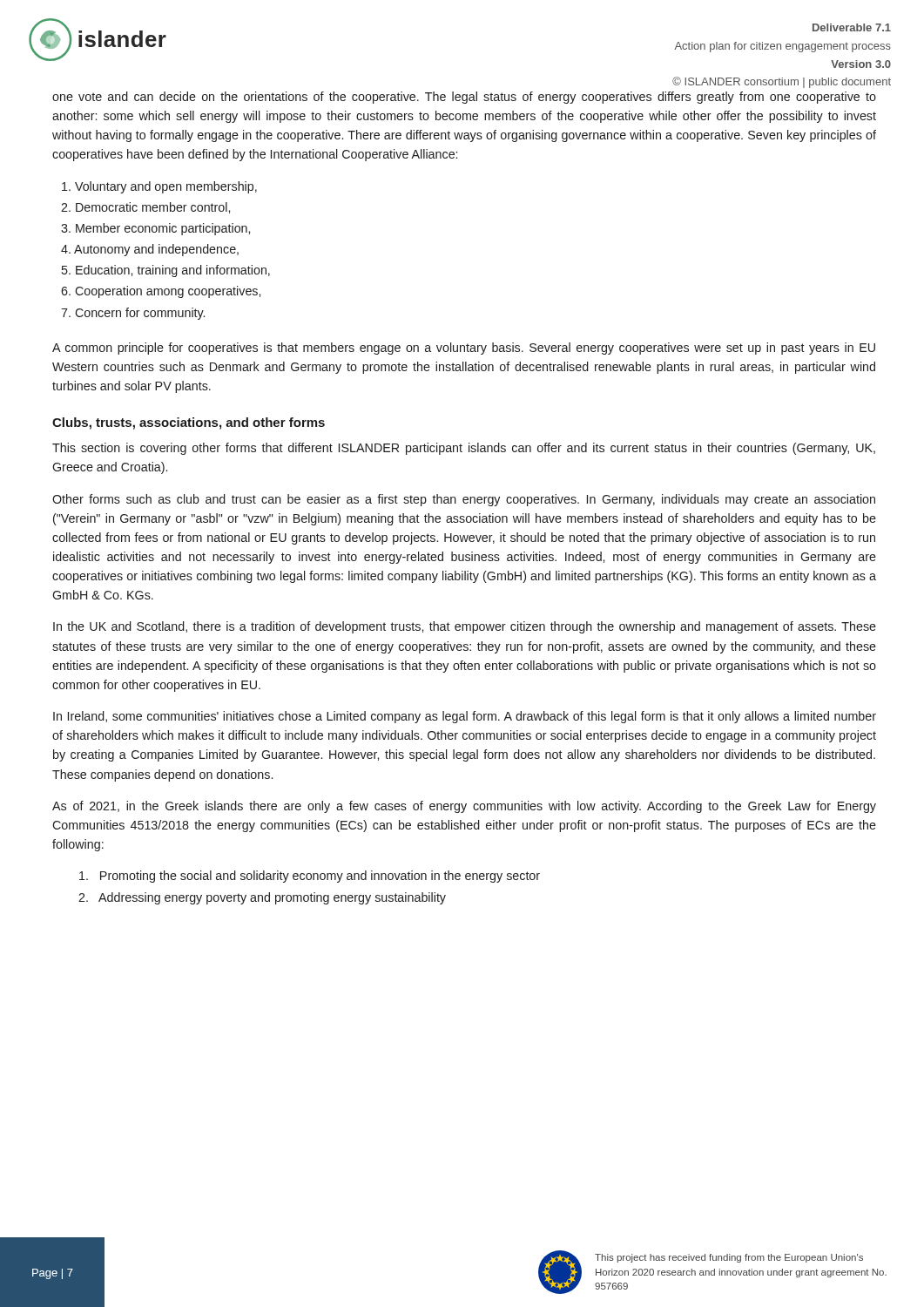Find the text starting "In the UK and Scotland, there"
Image resolution: width=924 pixels, height=1307 pixels.
464,656
